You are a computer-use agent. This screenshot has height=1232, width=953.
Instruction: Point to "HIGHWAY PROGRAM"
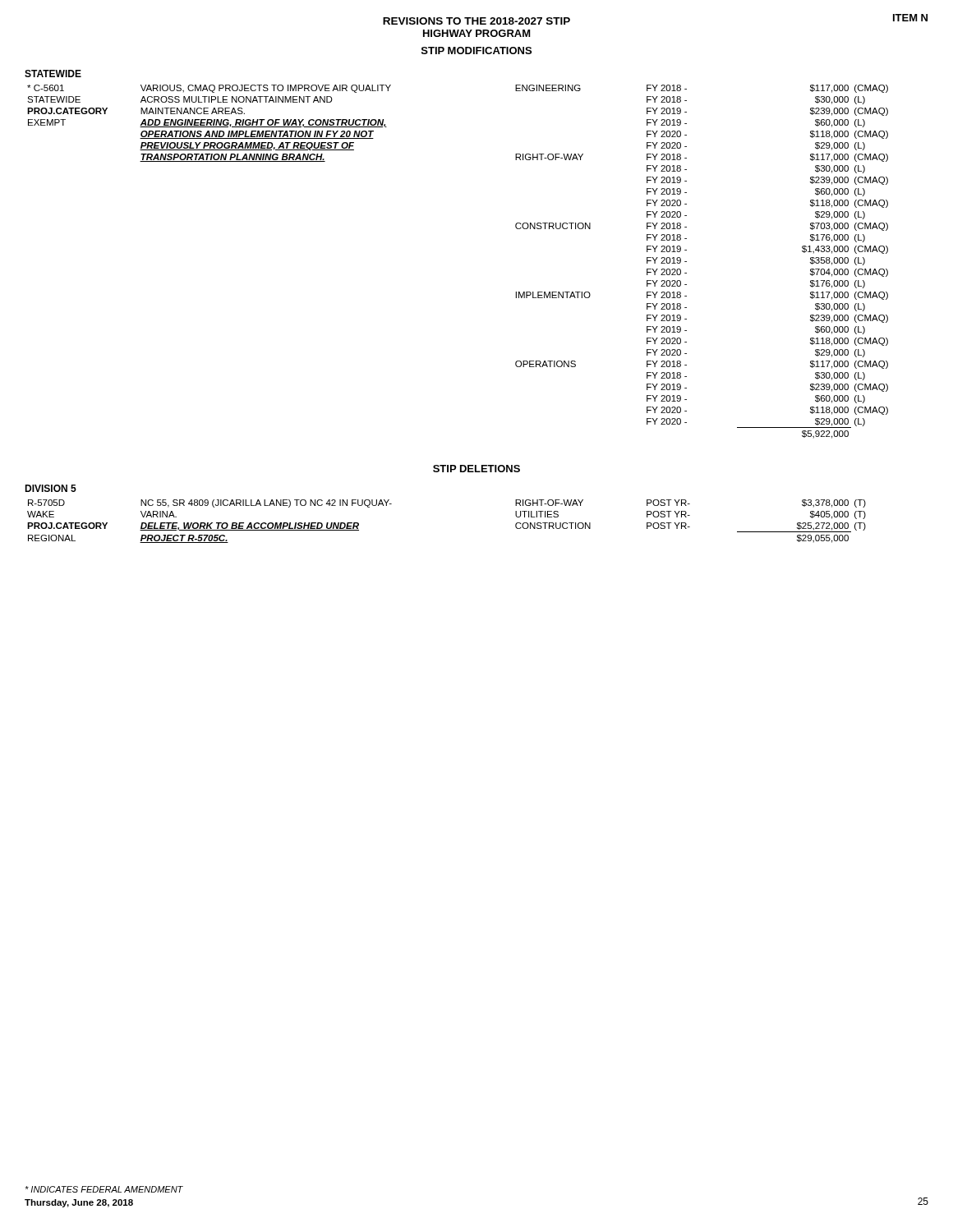476,33
